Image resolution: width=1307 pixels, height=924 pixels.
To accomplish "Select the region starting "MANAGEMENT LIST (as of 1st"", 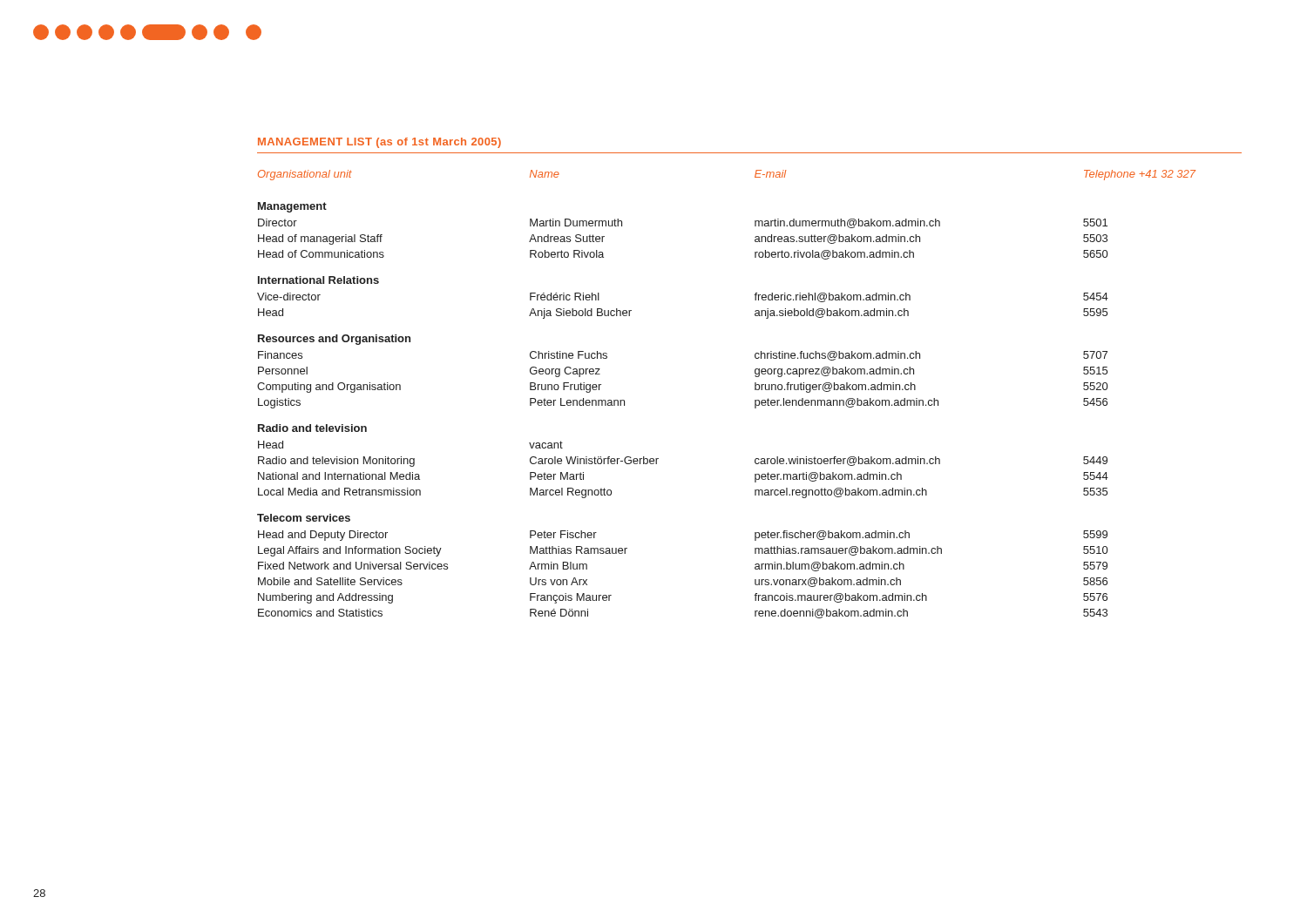I will point(379,142).
